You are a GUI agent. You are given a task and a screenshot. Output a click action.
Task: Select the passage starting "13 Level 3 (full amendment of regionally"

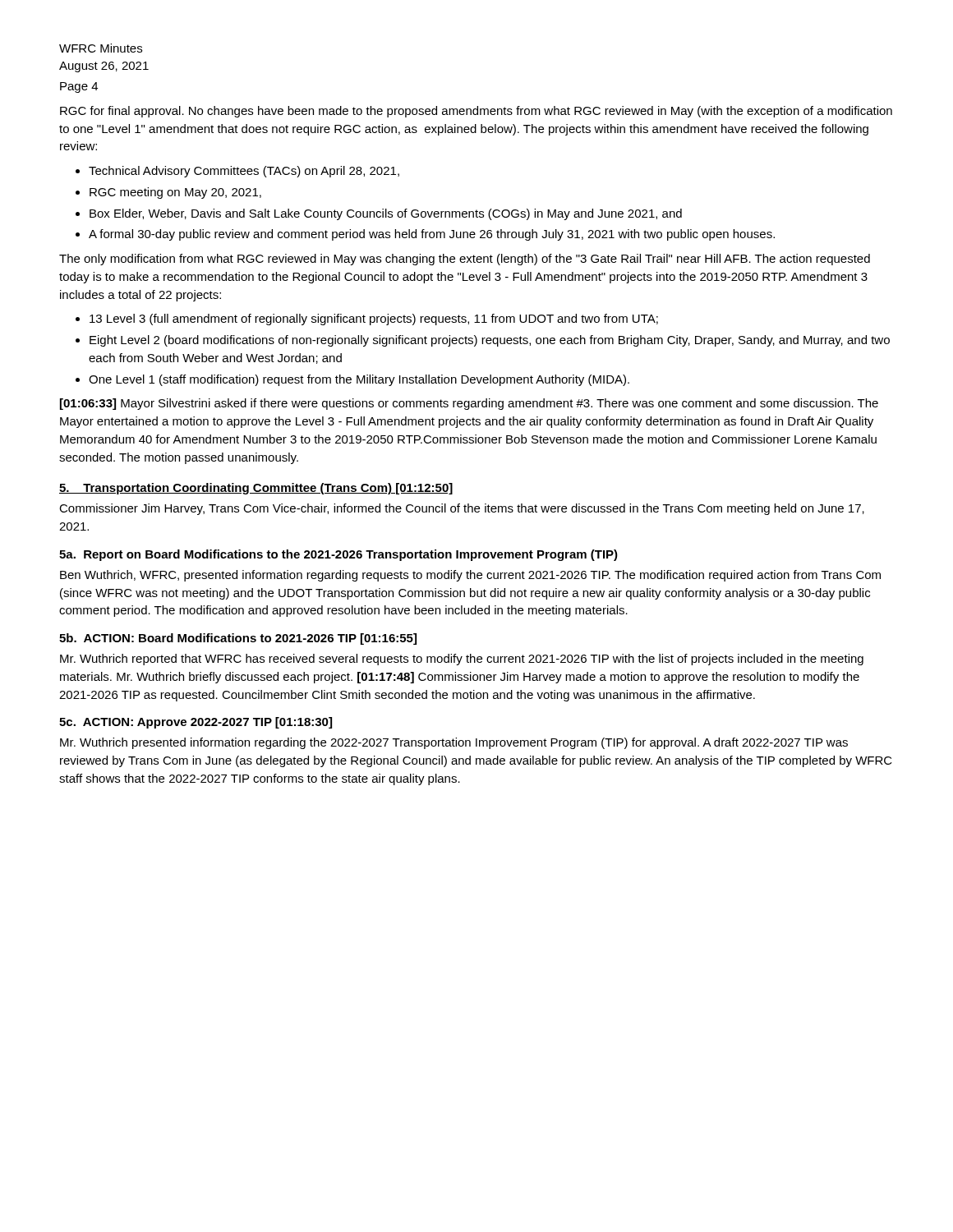point(476,319)
